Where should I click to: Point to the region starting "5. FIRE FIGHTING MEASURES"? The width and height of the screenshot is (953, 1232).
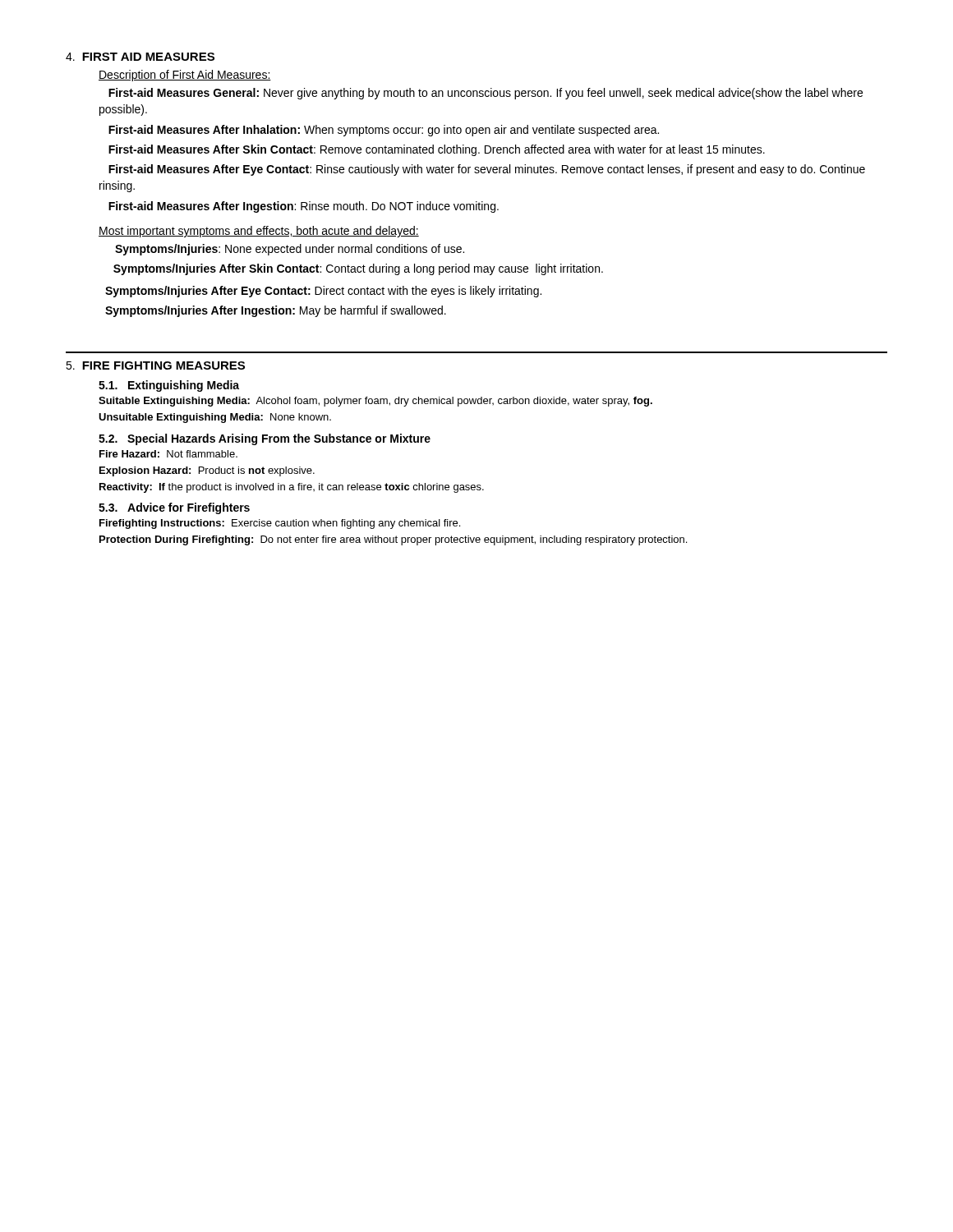coord(156,365)
